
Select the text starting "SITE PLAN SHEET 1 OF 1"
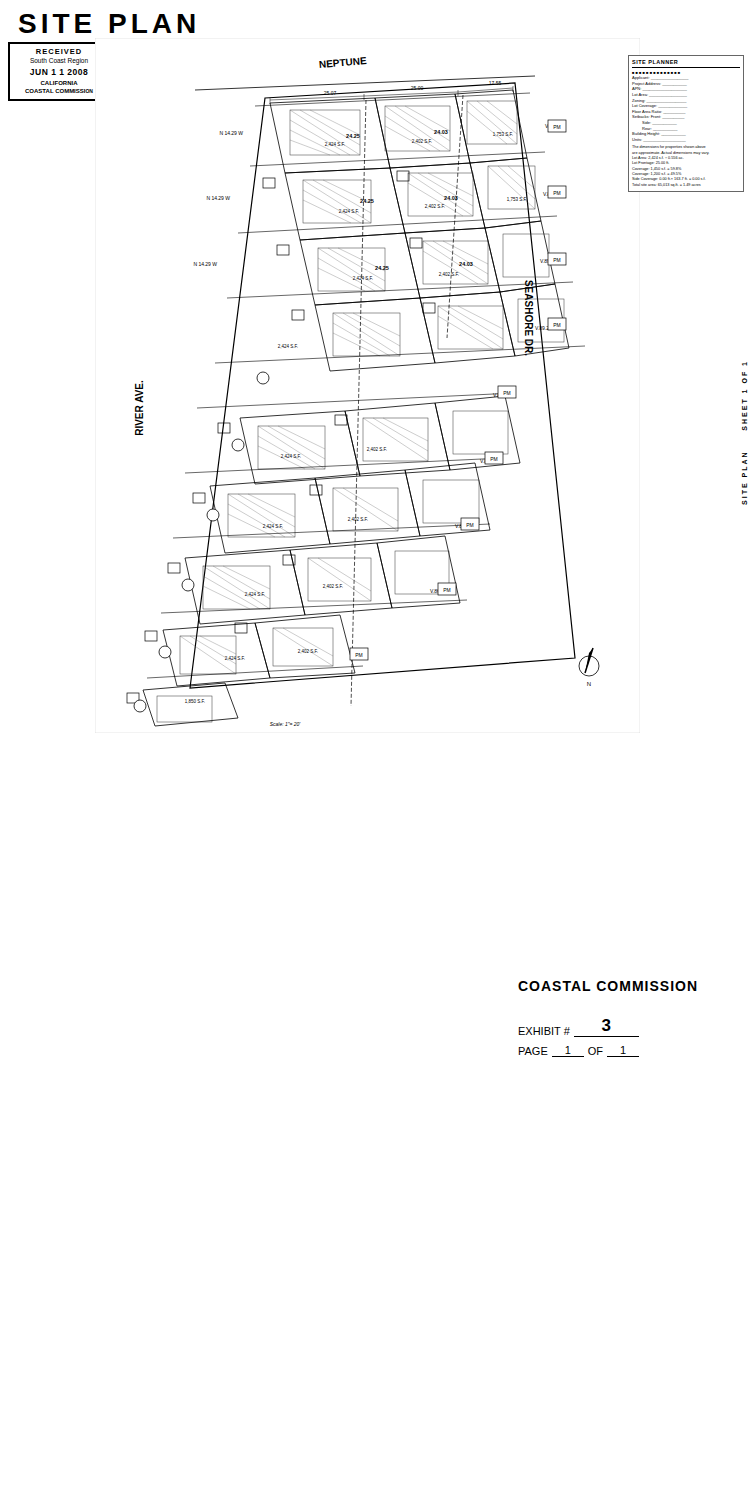(x=744, y=432)
